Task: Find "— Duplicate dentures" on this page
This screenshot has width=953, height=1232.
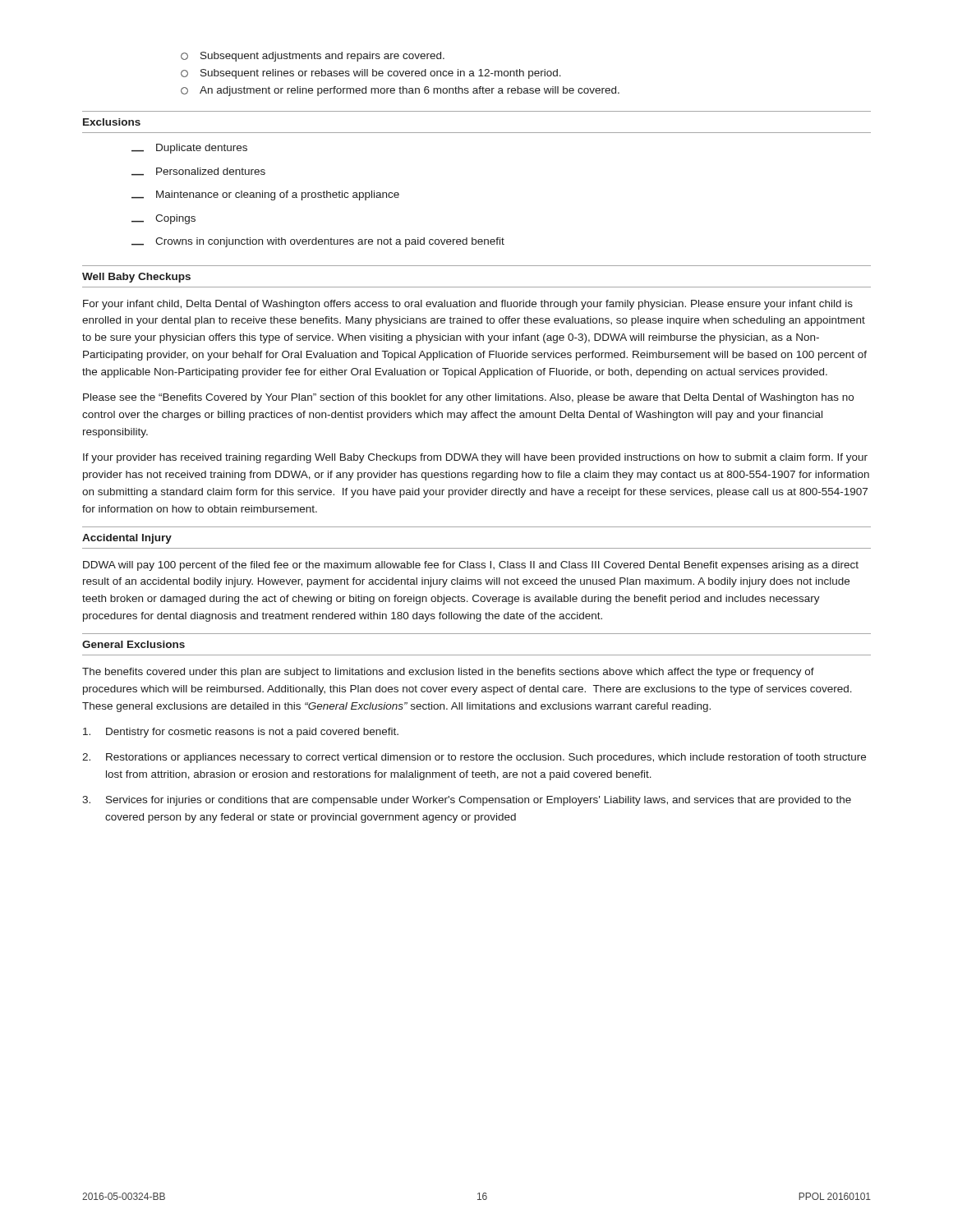Action: coord(190,151)
